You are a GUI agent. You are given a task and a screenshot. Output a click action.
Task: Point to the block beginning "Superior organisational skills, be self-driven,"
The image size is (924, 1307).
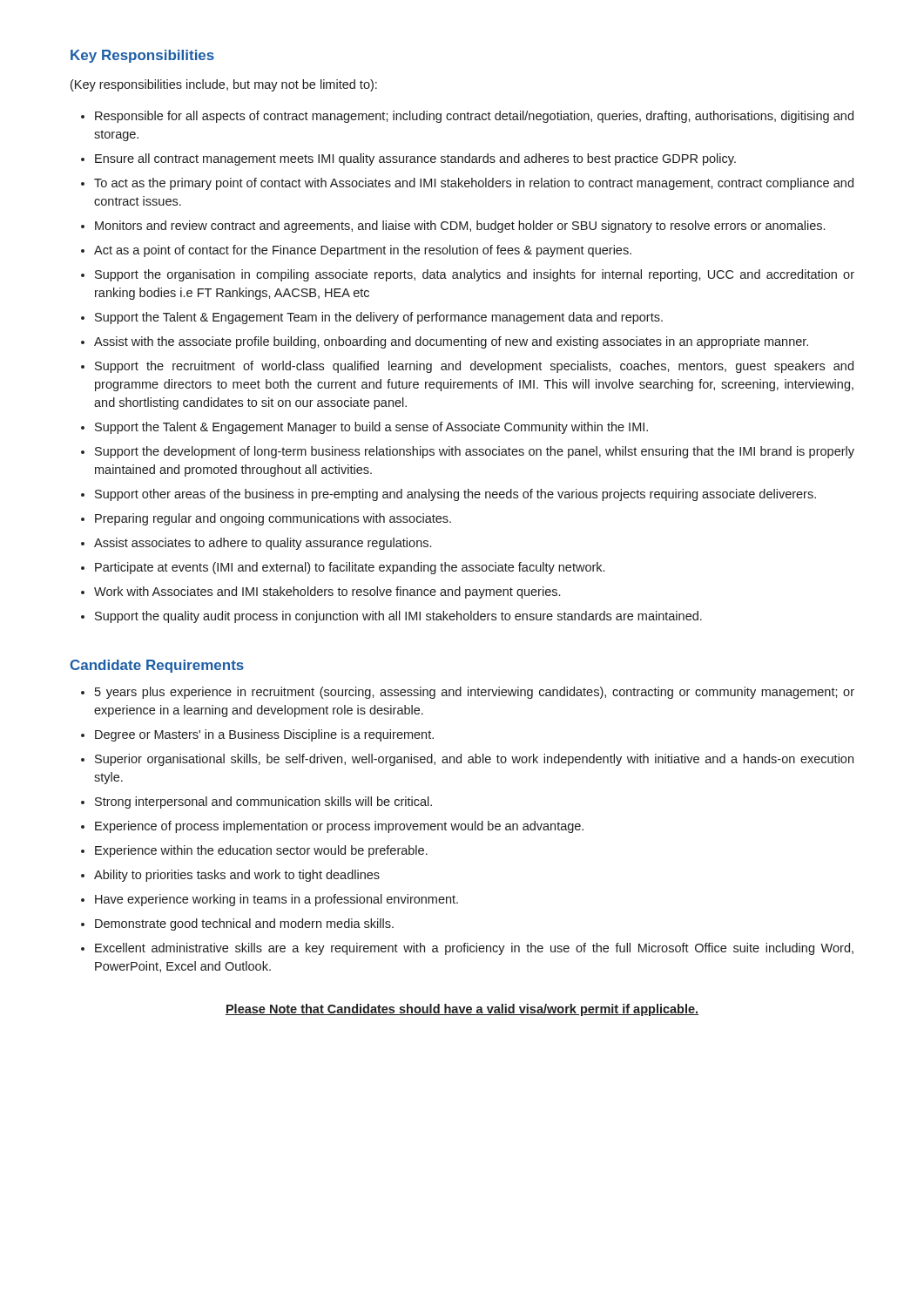pos(474,768)
